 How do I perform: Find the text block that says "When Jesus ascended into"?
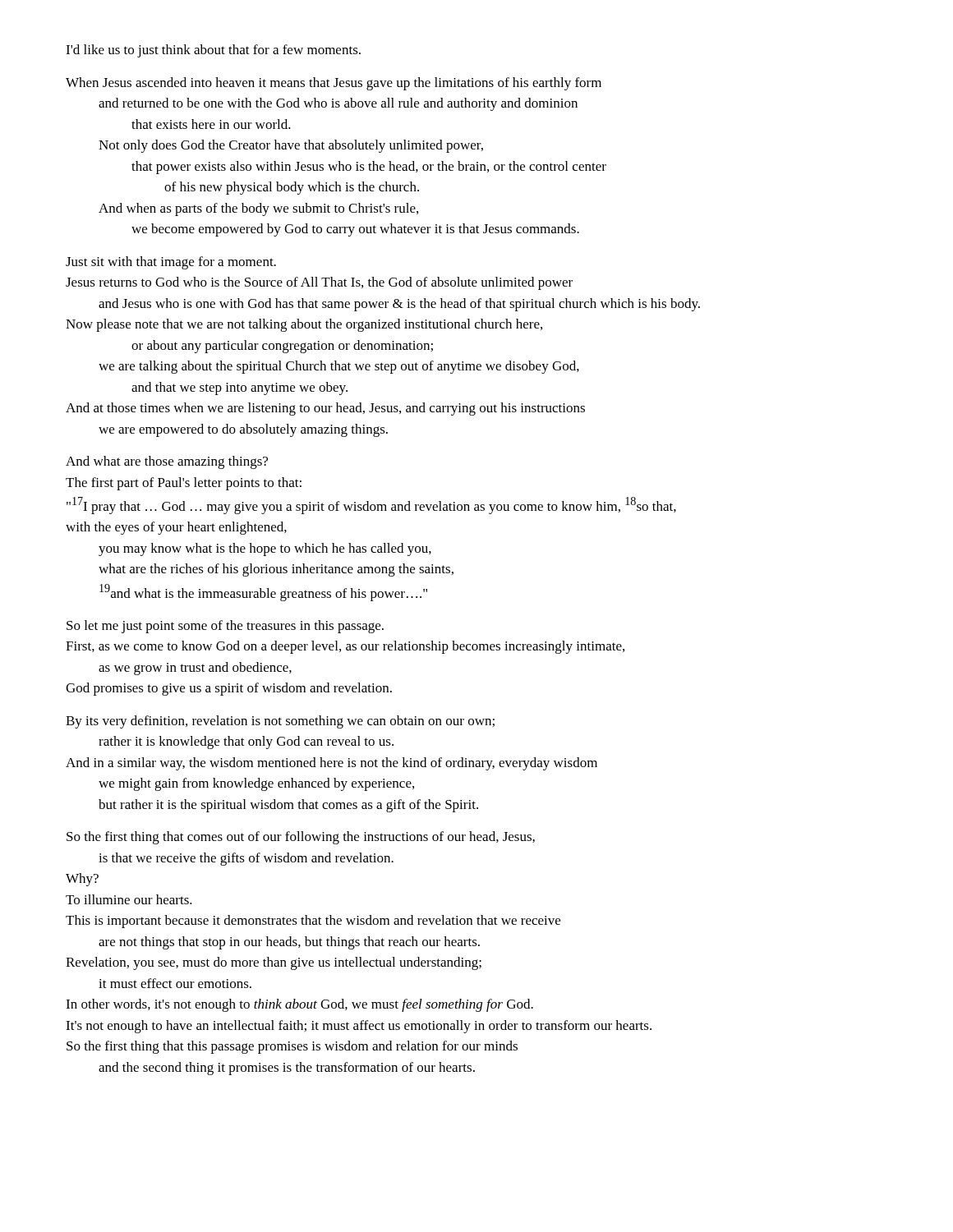[x=476, y=156]
